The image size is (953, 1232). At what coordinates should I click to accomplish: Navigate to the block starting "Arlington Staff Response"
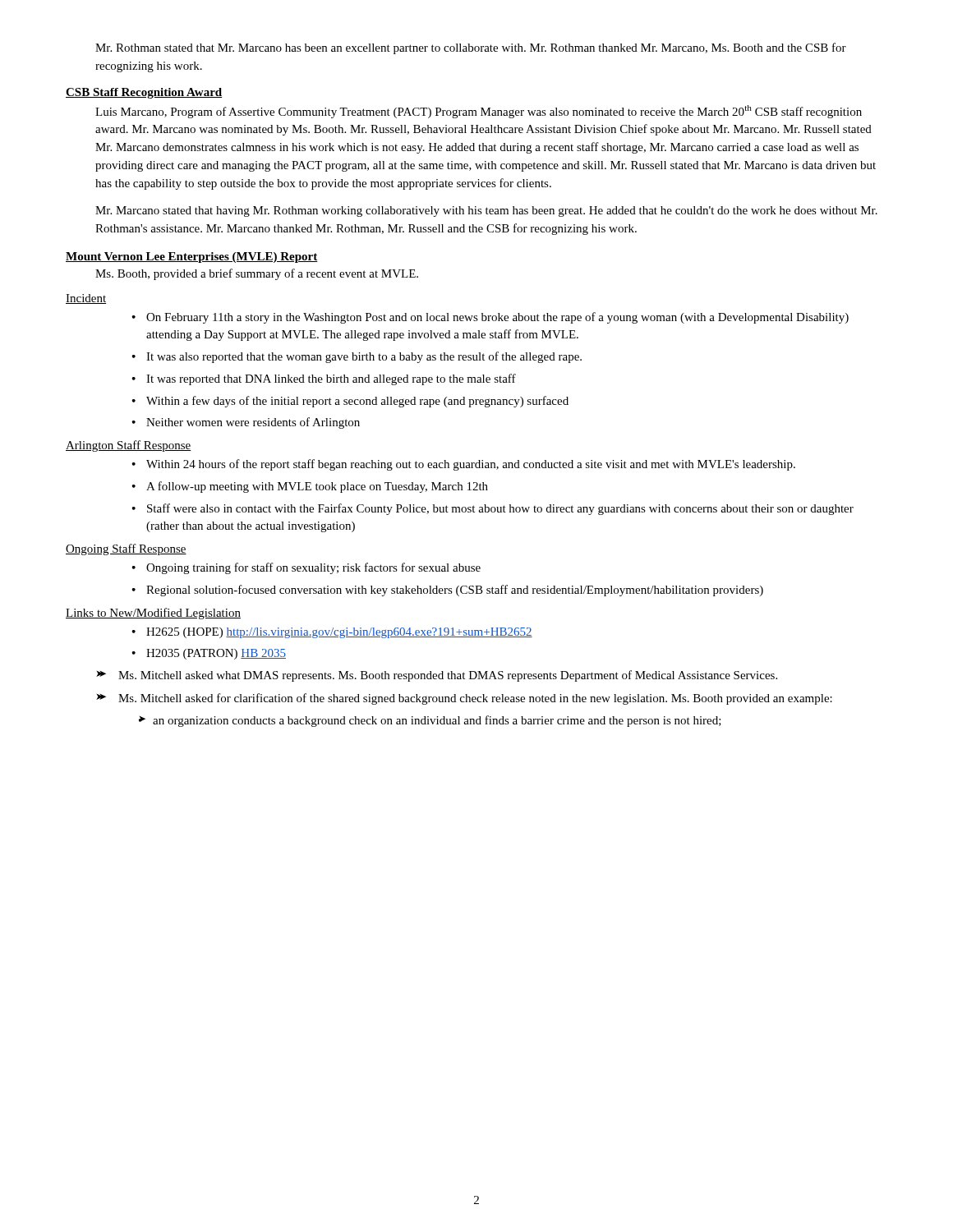click(x=128, y=445)
